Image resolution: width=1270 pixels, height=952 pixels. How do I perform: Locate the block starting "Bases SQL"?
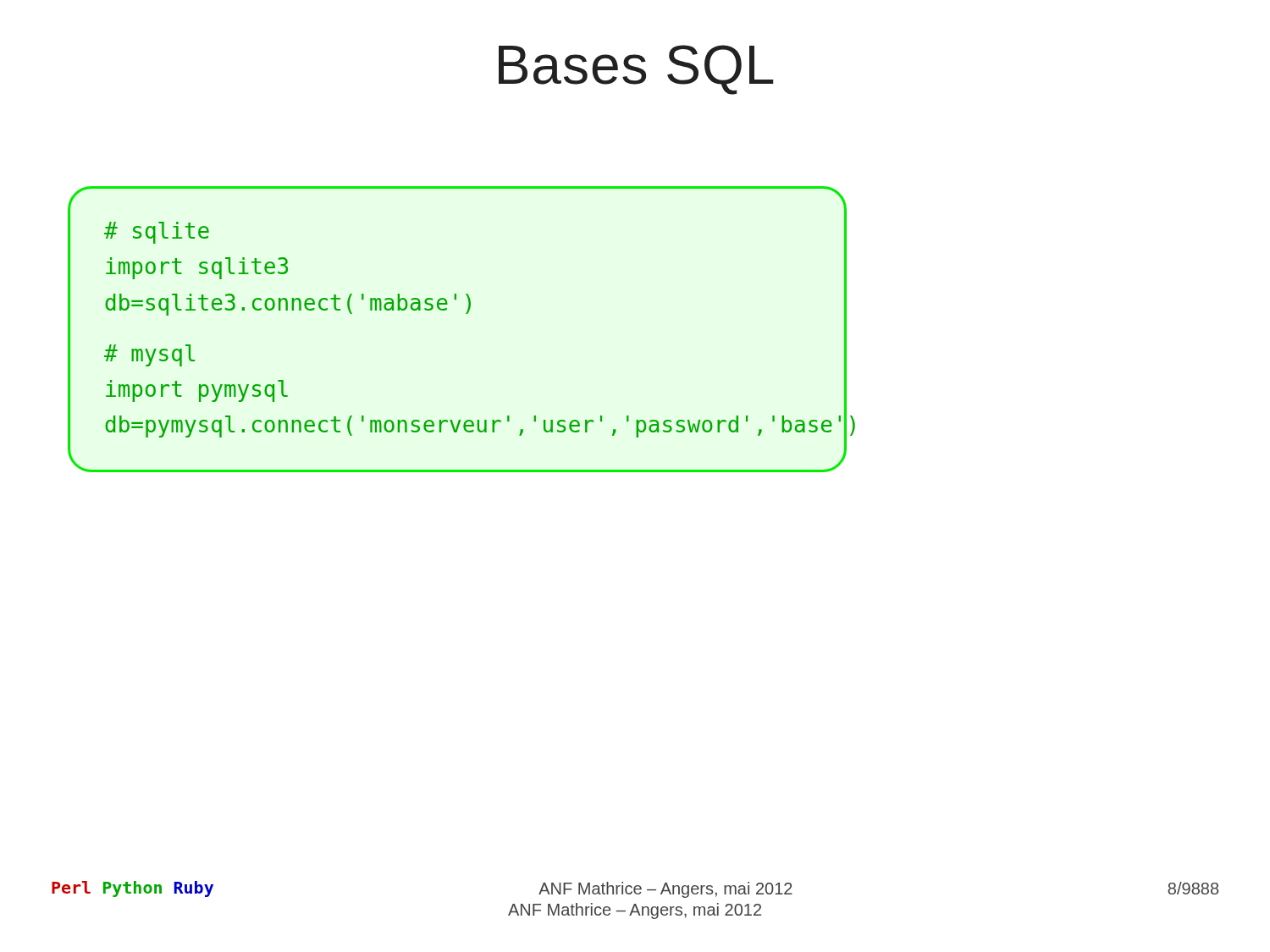635,65
